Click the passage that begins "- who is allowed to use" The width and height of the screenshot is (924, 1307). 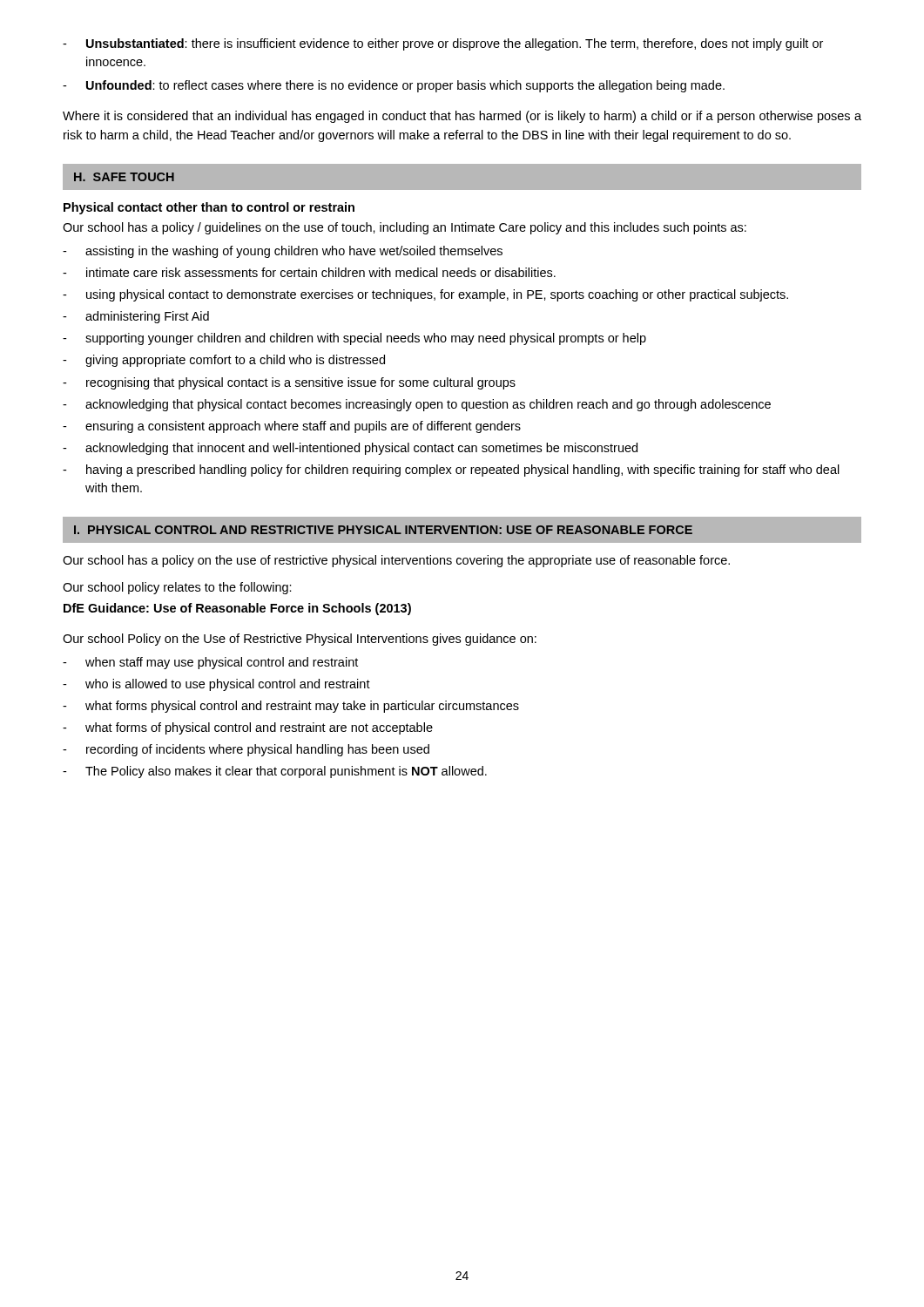point(216,685)
